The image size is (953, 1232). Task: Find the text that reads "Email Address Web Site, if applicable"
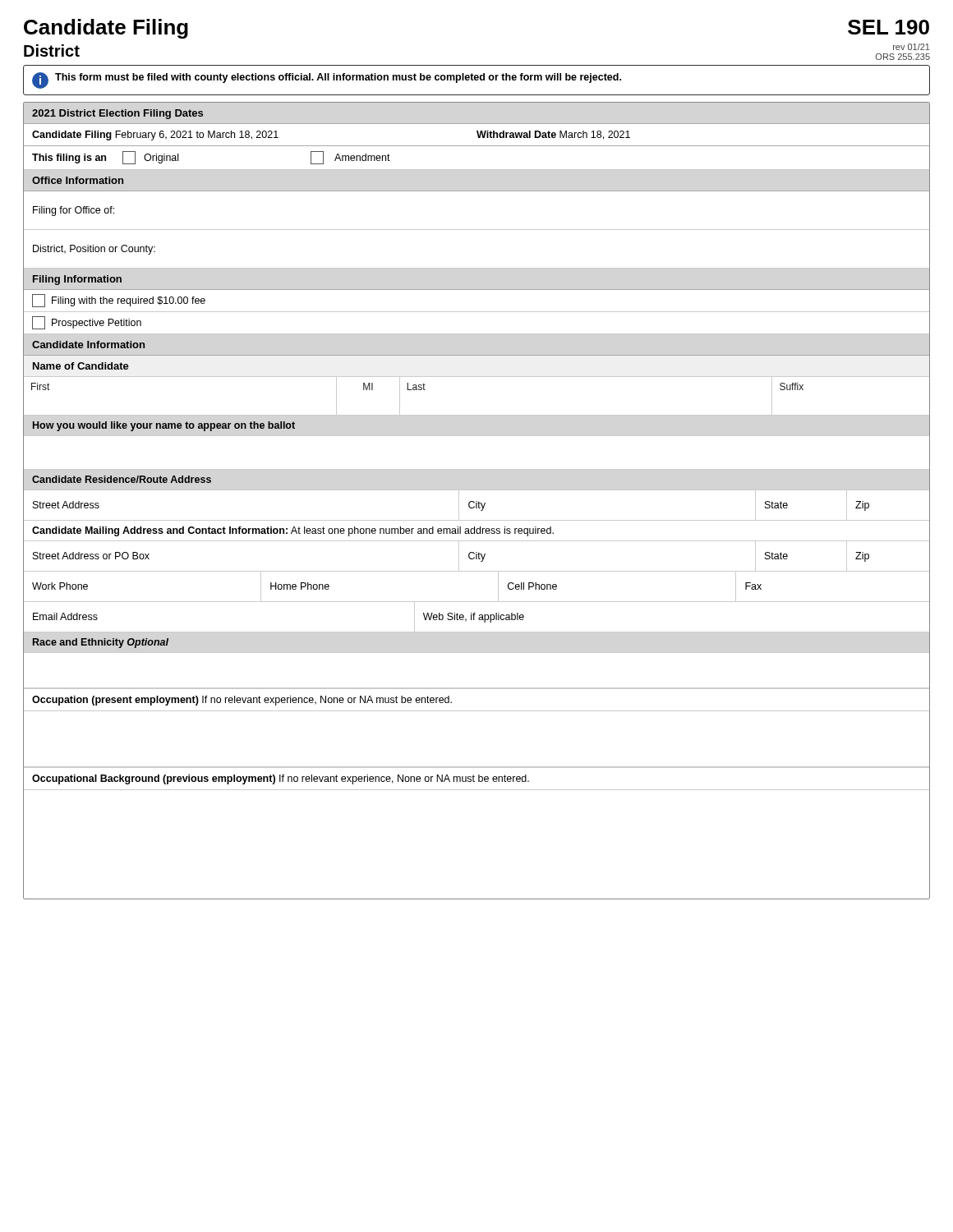click(x=476, y=617)
